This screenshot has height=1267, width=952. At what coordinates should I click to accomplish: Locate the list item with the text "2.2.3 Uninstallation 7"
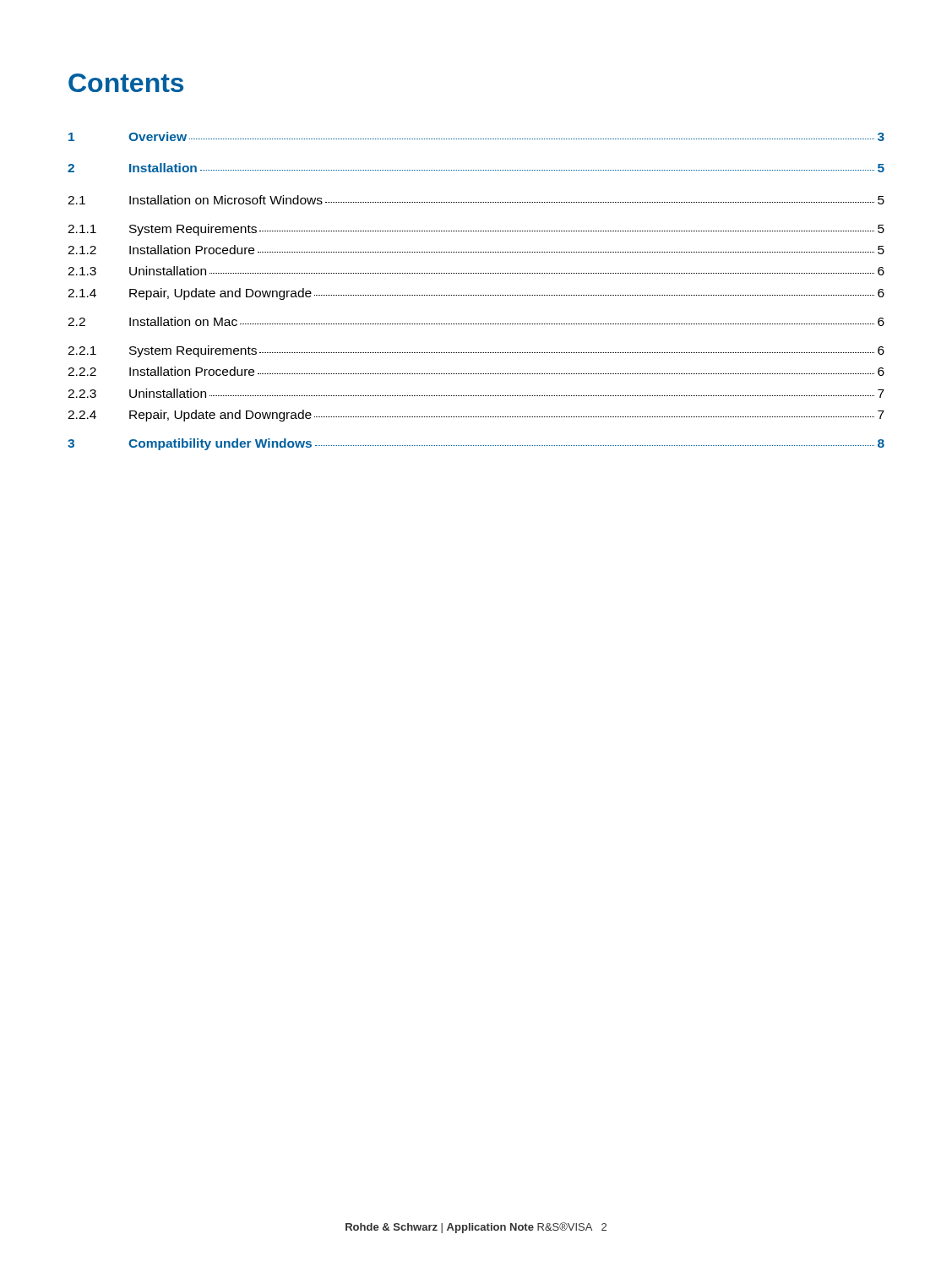pos(476,393)
